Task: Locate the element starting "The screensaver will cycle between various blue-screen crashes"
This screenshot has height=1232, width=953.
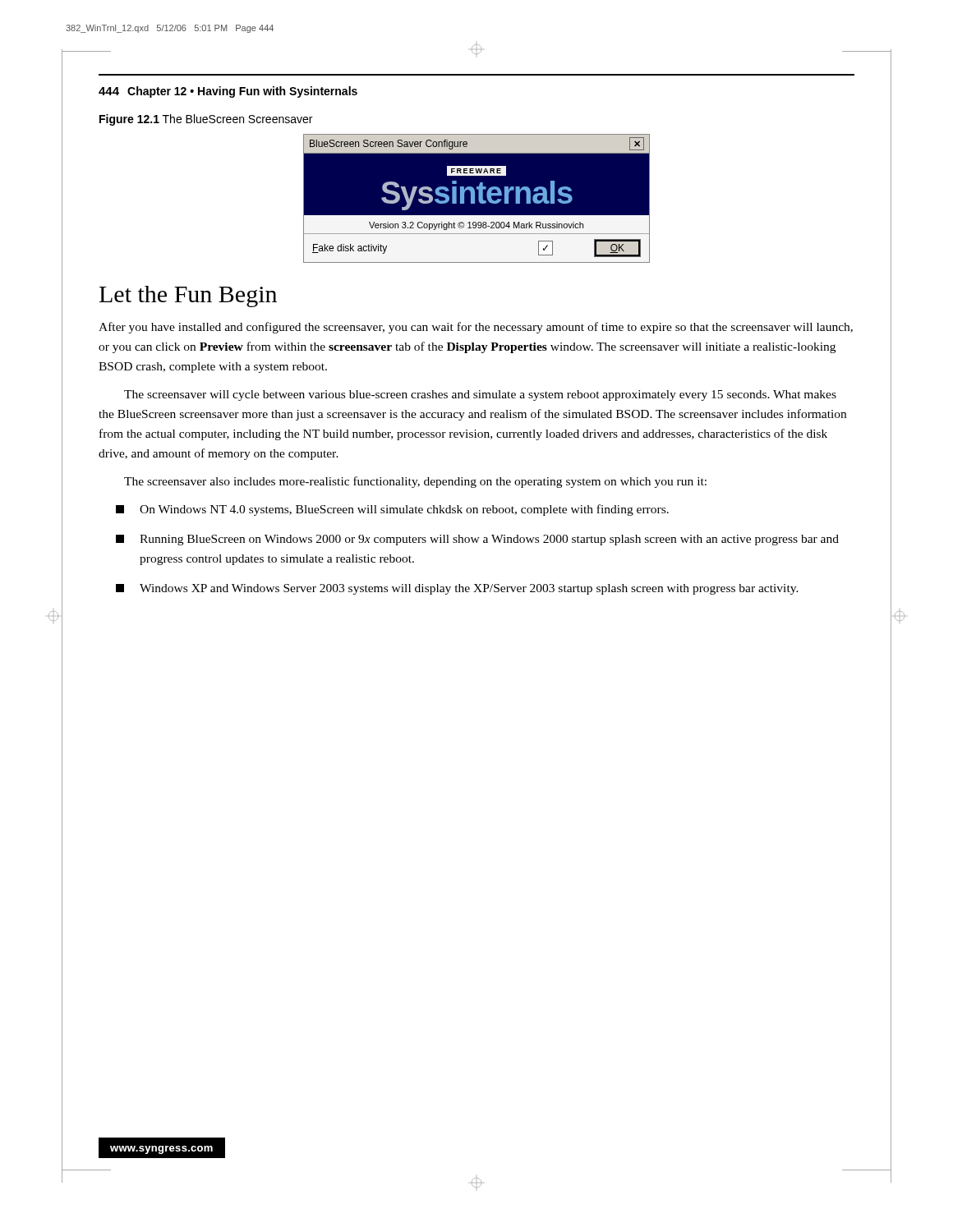Action: point(476,424)
